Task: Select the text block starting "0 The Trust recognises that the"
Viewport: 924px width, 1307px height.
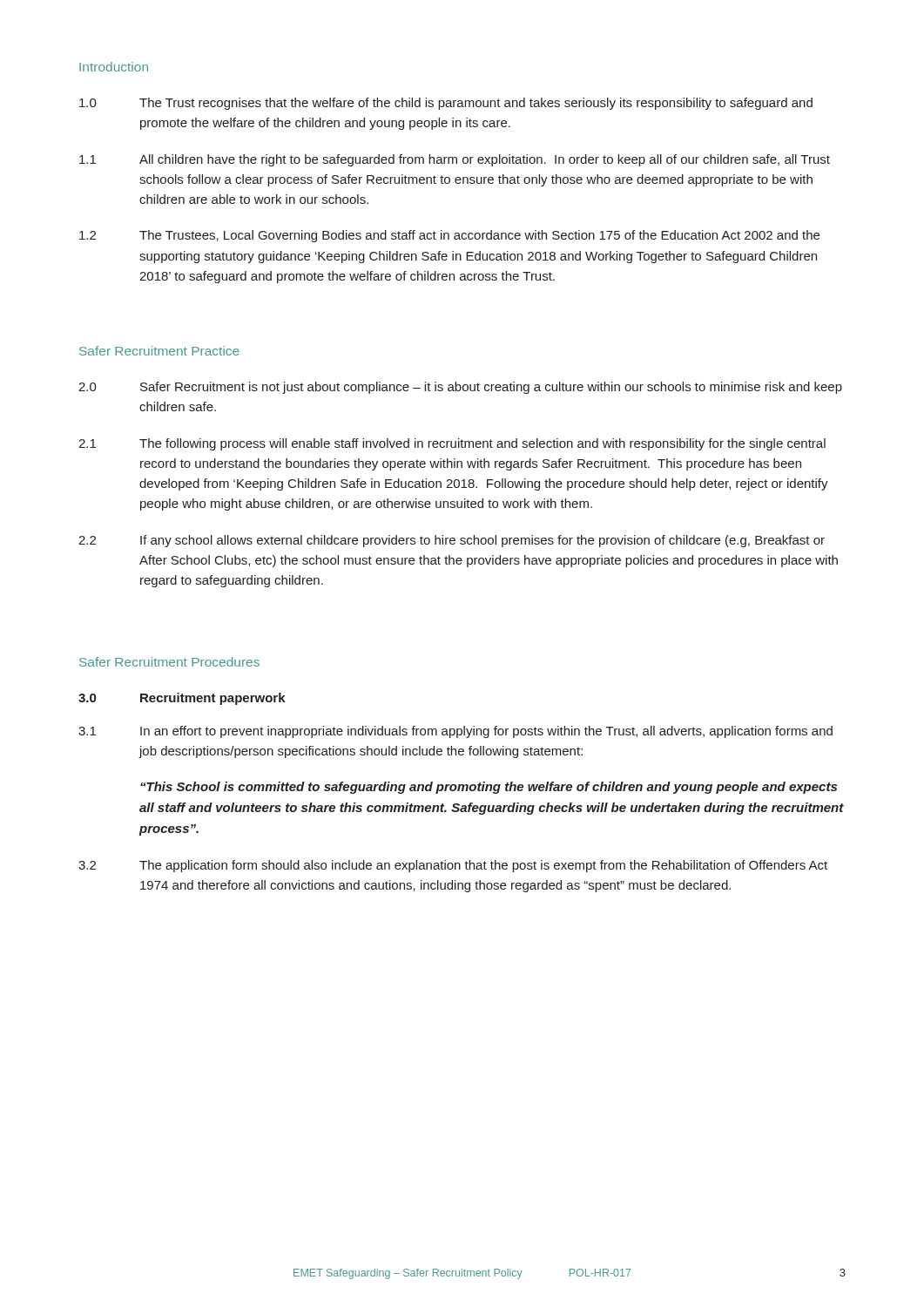Action: click(462, 113)
